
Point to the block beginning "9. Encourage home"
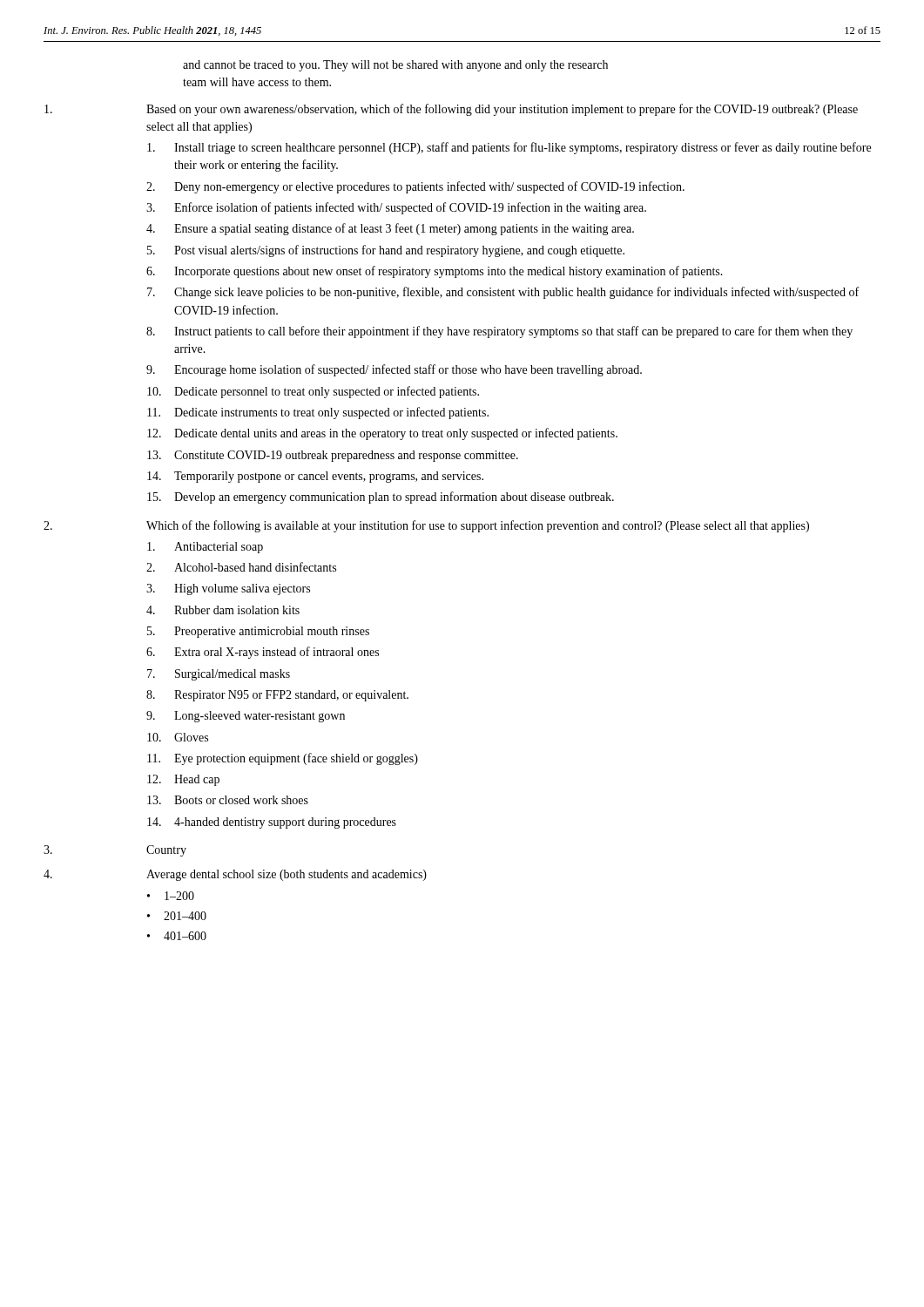tap(513, 371)
